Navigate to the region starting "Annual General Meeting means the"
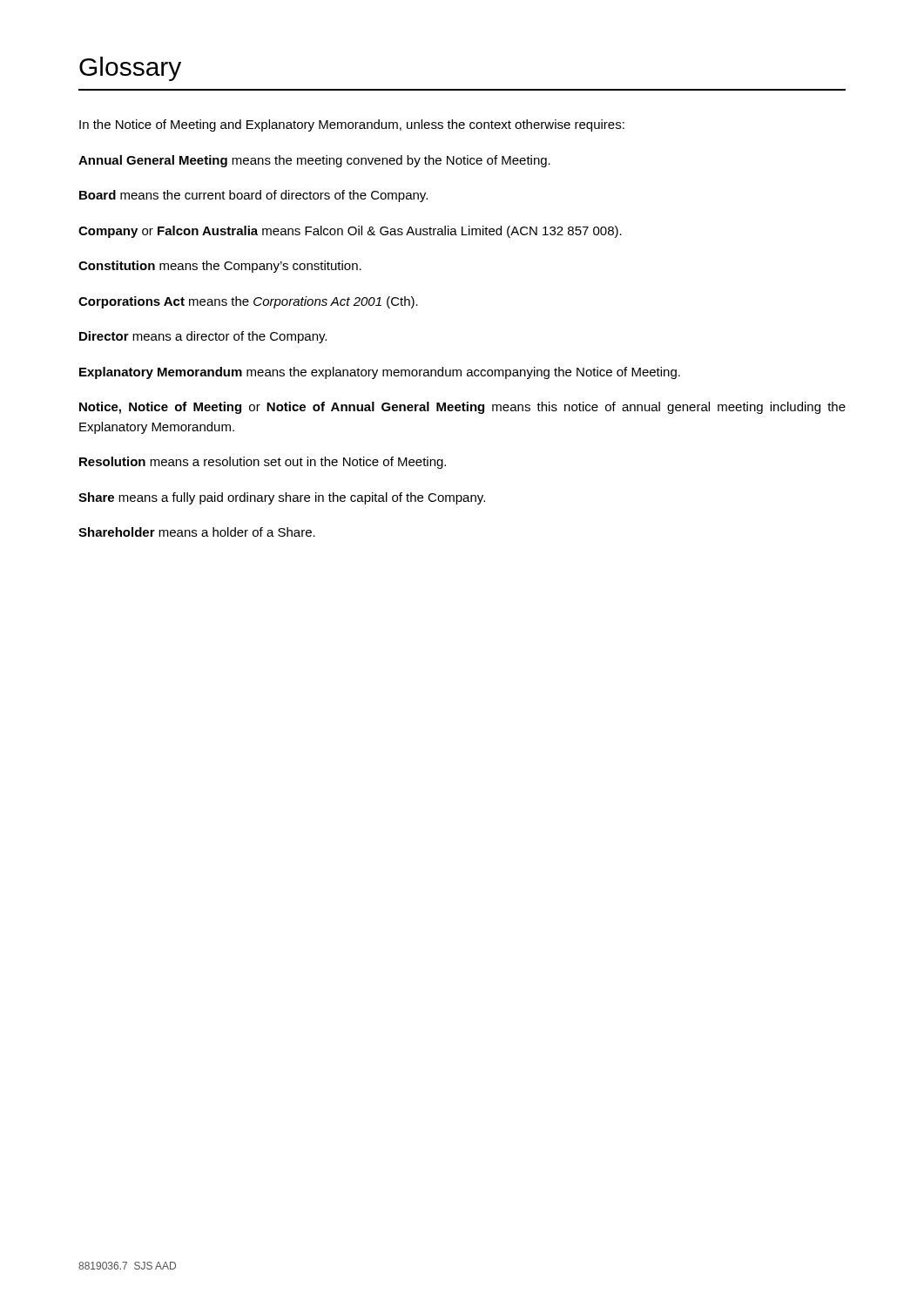Screen dimensions: 1307x924 [x=315, y=159]
